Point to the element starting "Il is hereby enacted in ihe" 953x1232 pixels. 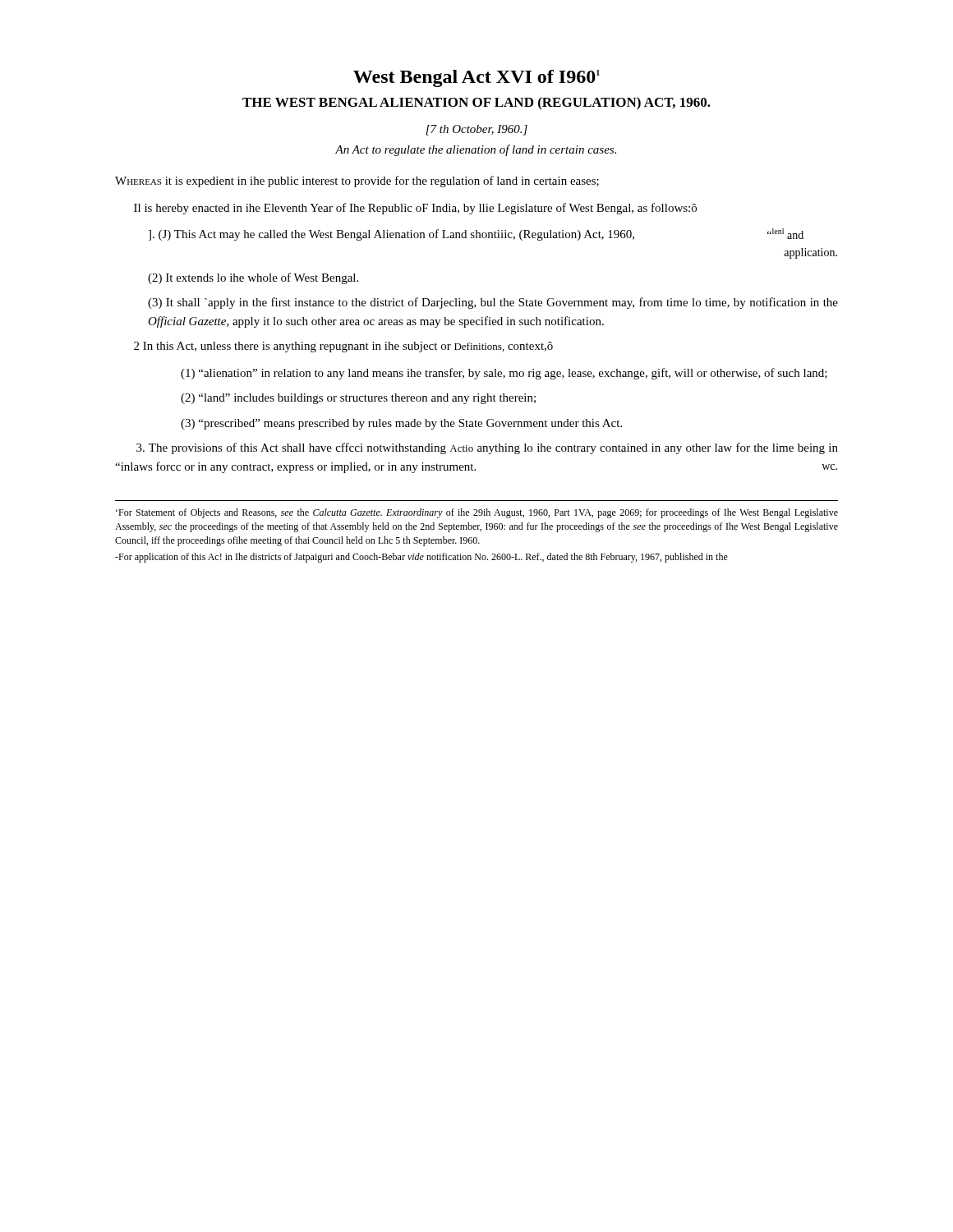coord(406,207)
